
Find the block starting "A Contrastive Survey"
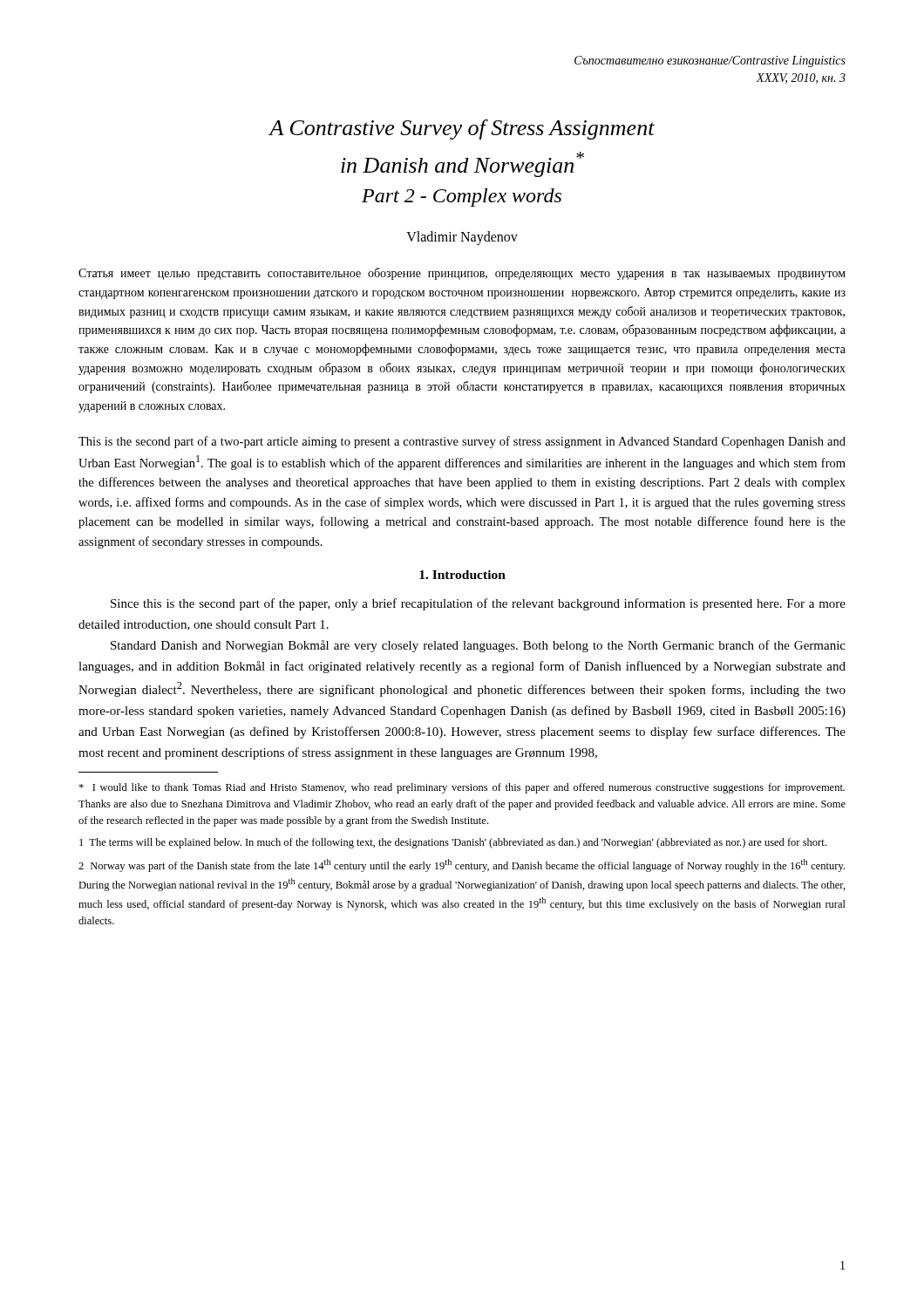462,161
